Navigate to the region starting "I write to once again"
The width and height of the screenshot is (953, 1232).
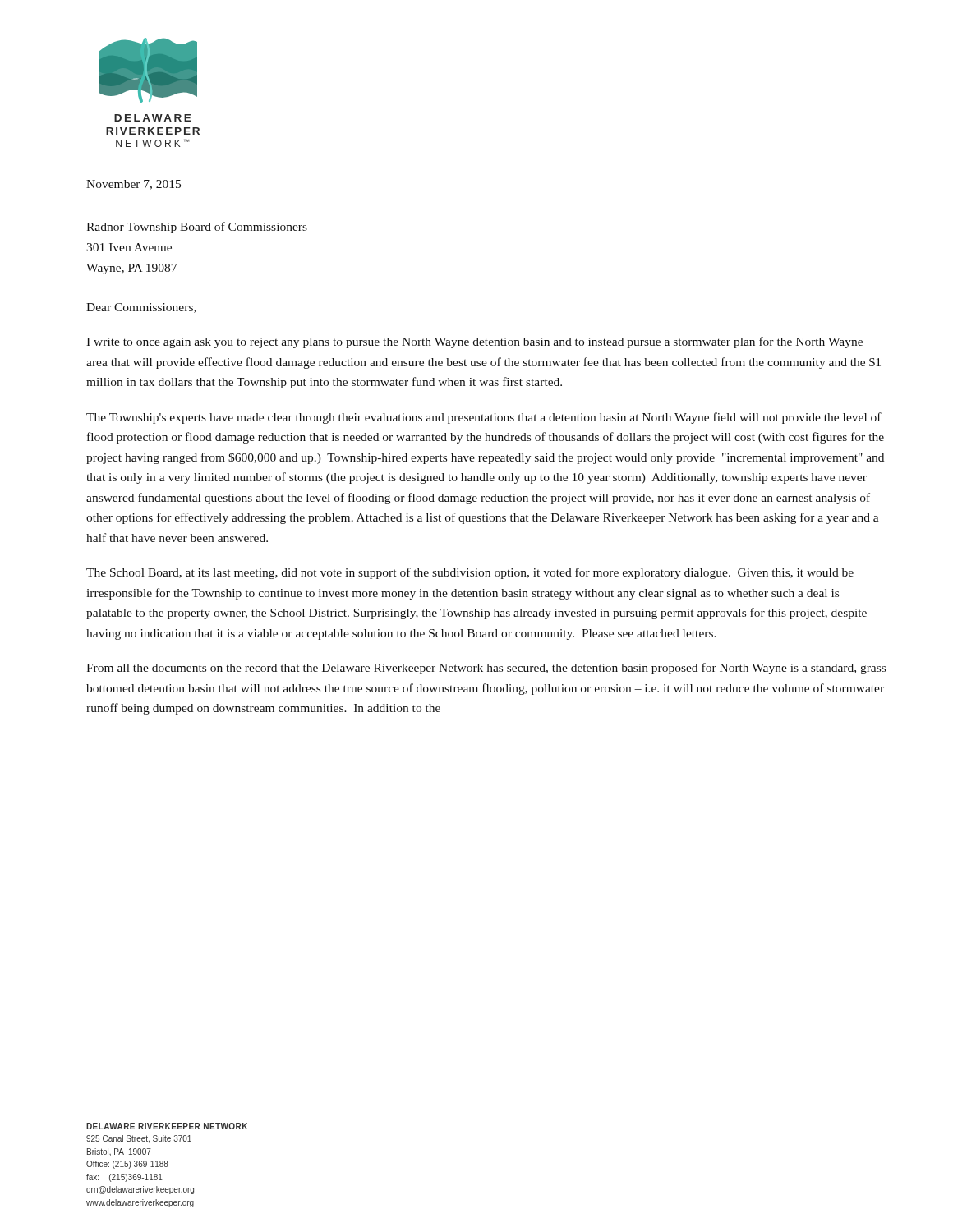pyautogui.click(x=484, y=362)
